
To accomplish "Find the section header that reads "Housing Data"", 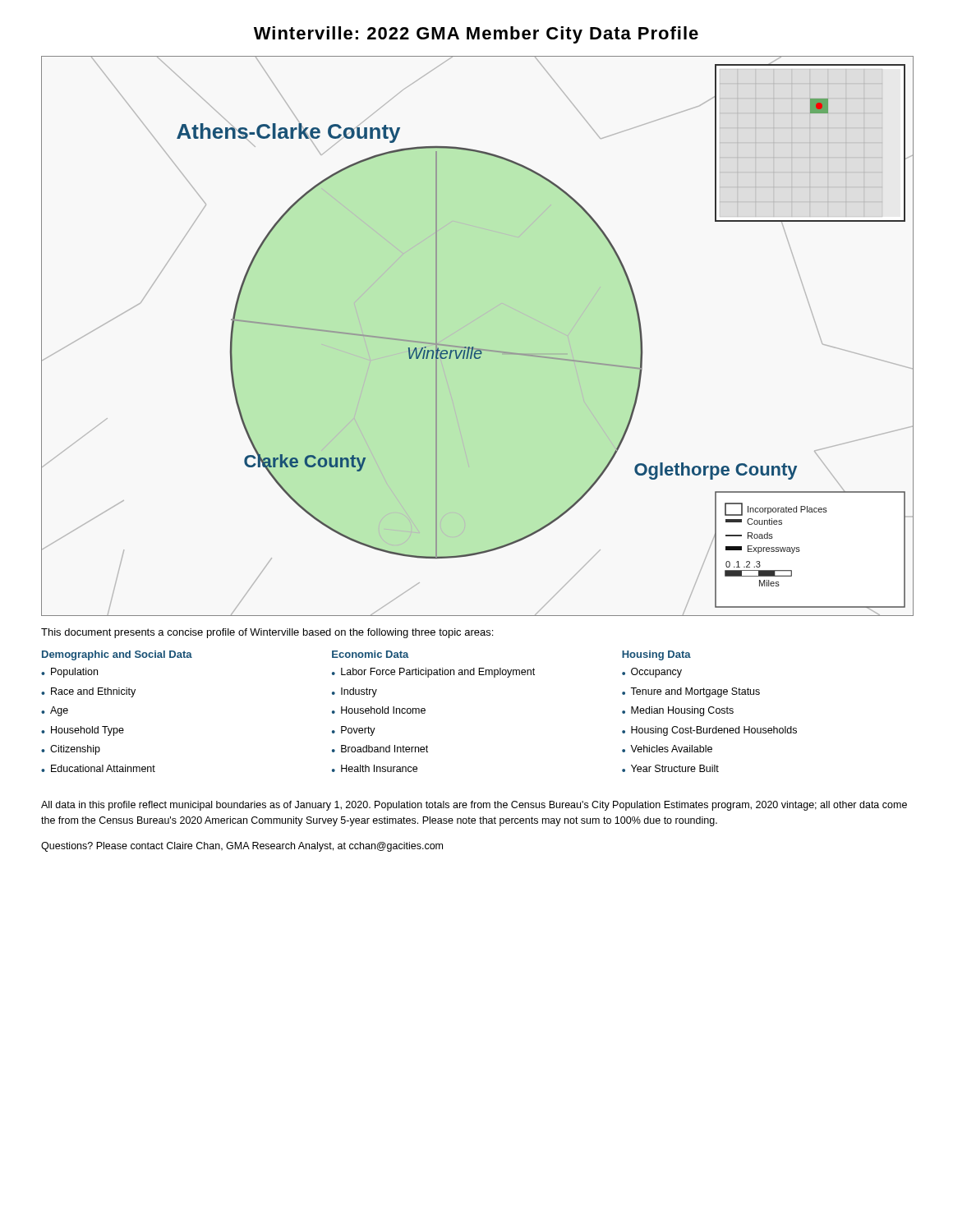I will 656,654.
